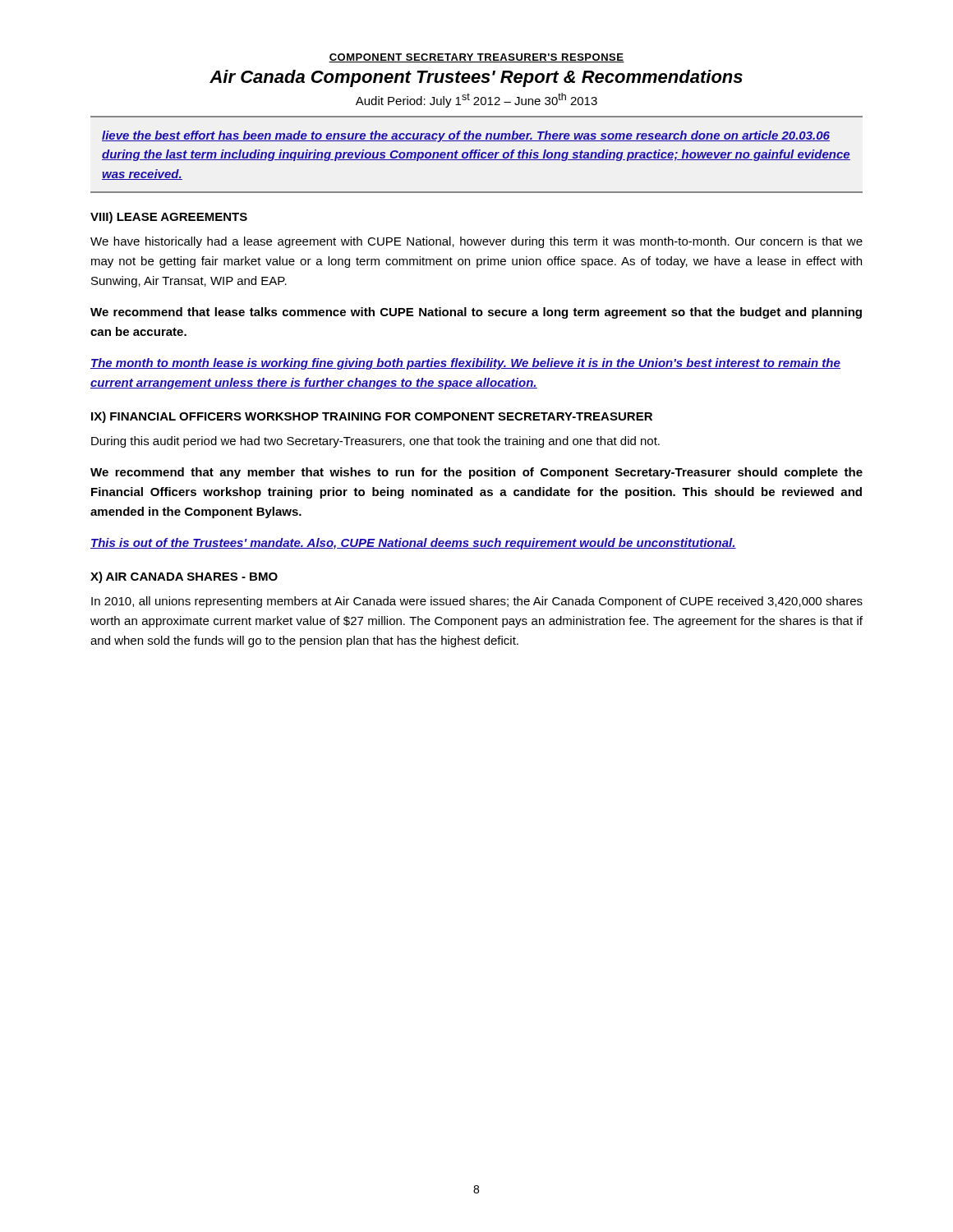The image size is (953, 1232).
Task: Select the text starting "X) AIR CANADA SHARES -"
Action: pos(184,576)
